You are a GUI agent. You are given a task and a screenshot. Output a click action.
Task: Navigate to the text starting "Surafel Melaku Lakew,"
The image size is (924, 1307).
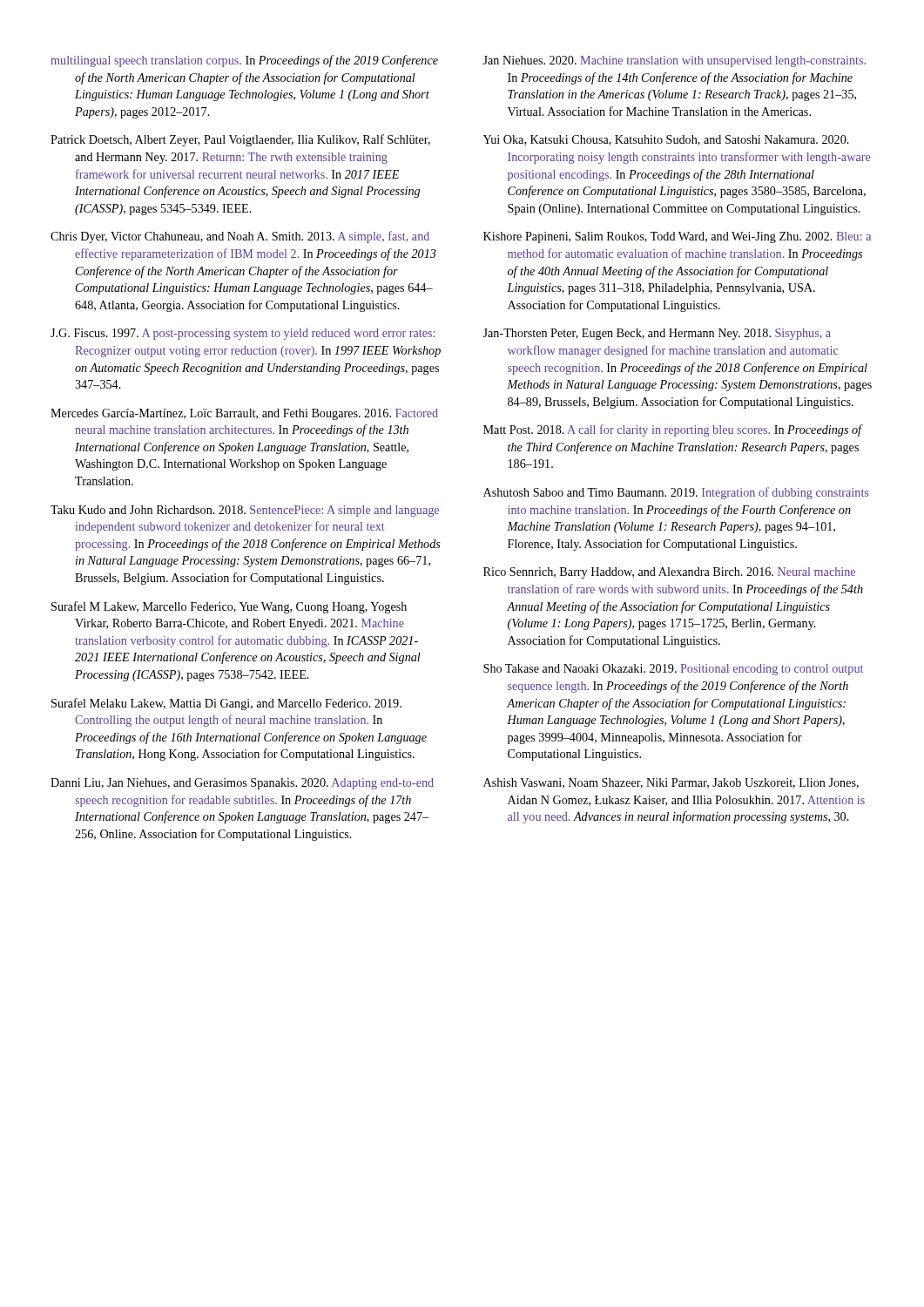(239, 728)
